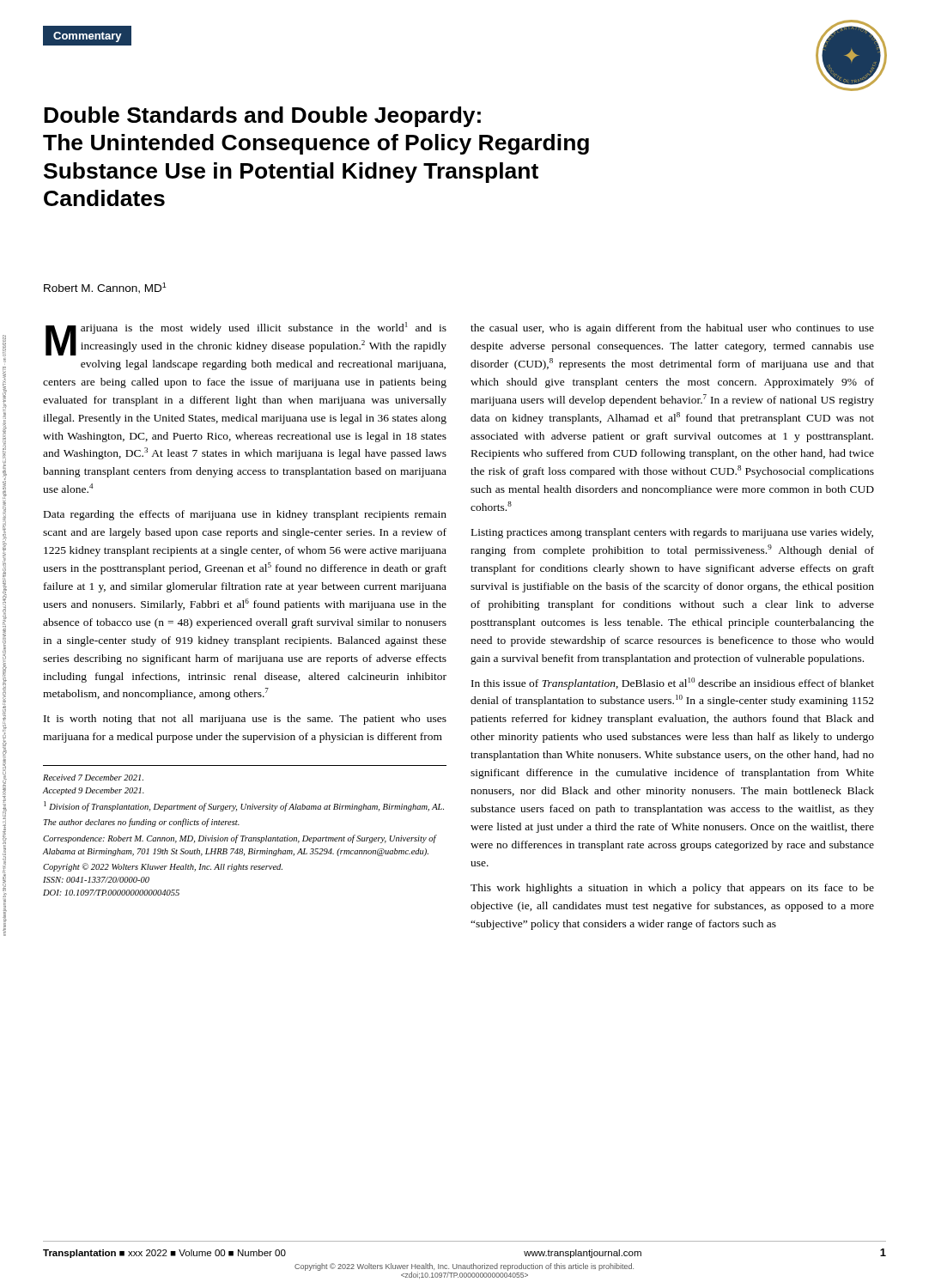Point to the block beginning "Marijuana is the most"

245,533
